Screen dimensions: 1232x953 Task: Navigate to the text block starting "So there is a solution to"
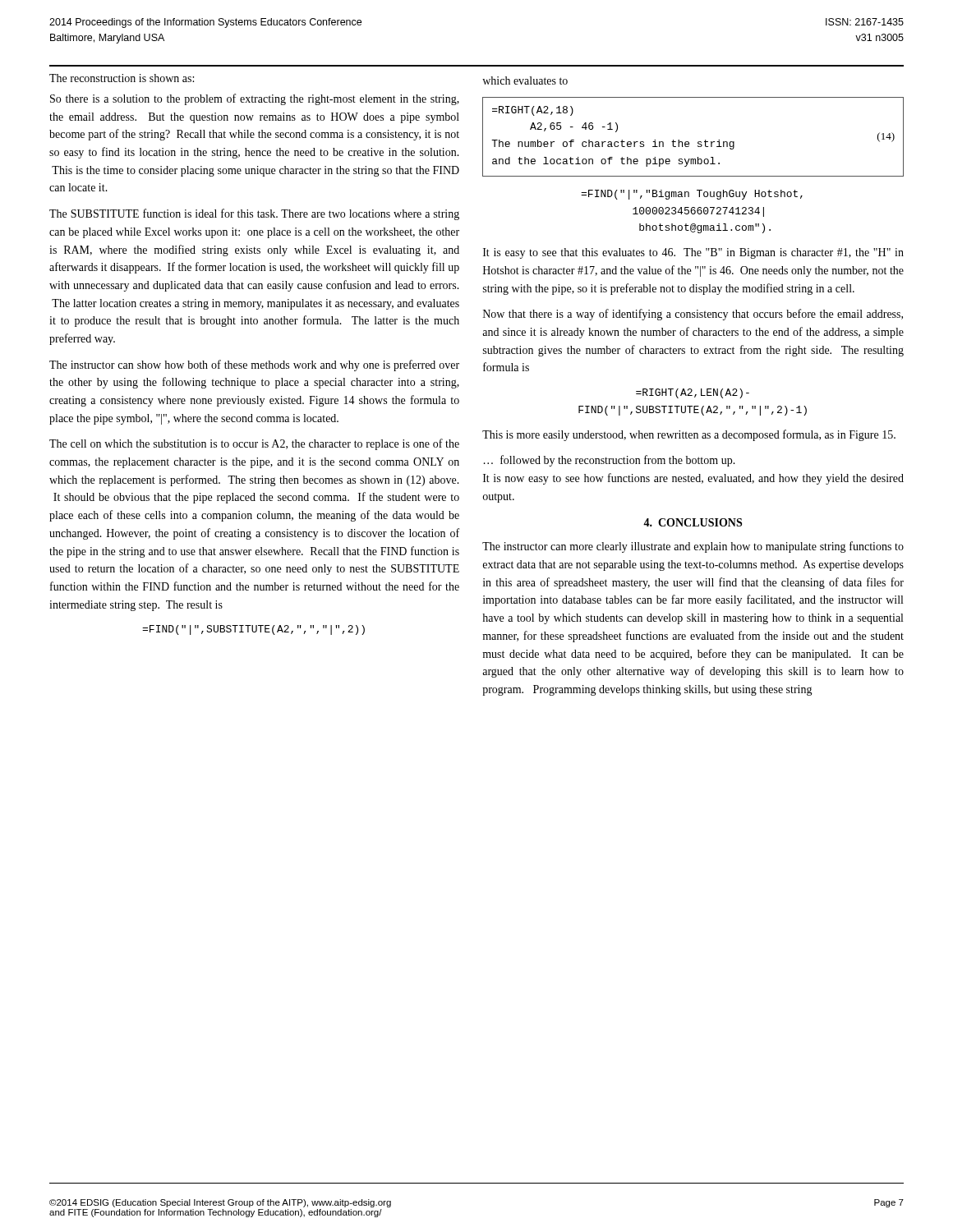tap(254, 143)
